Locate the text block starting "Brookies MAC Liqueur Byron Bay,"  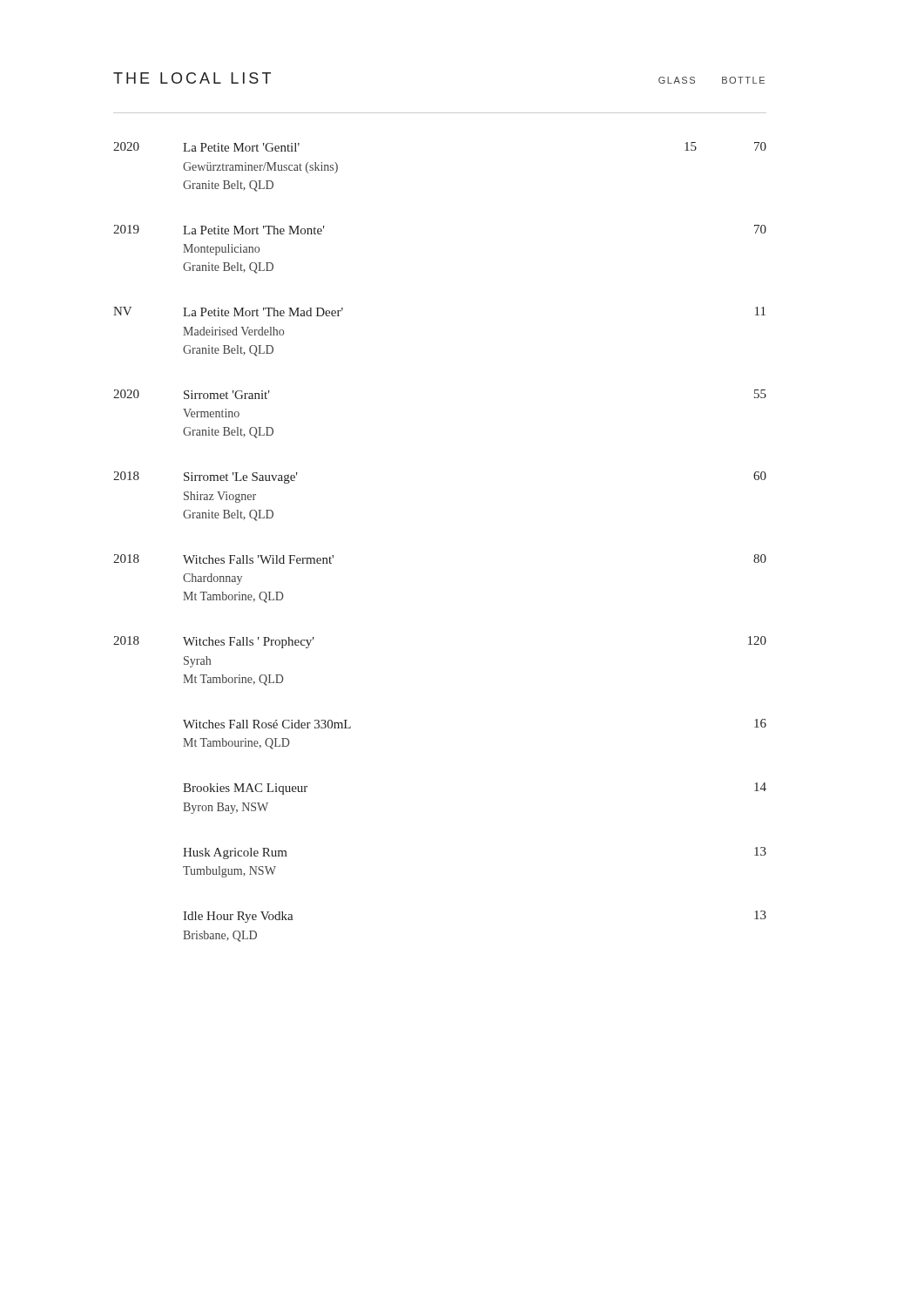tap(238, 788)
